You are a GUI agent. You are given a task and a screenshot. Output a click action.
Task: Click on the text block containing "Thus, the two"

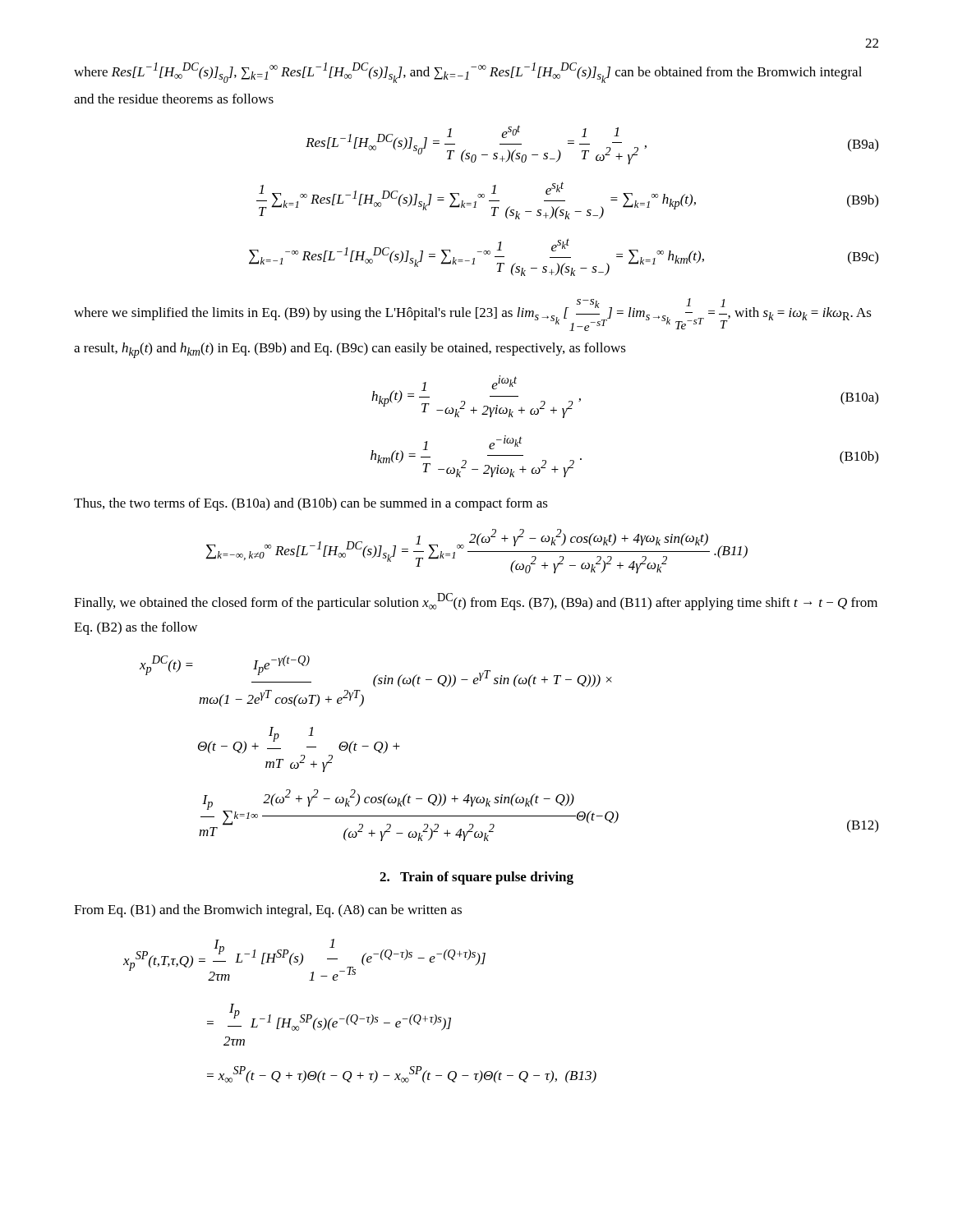tap(311, 503)
